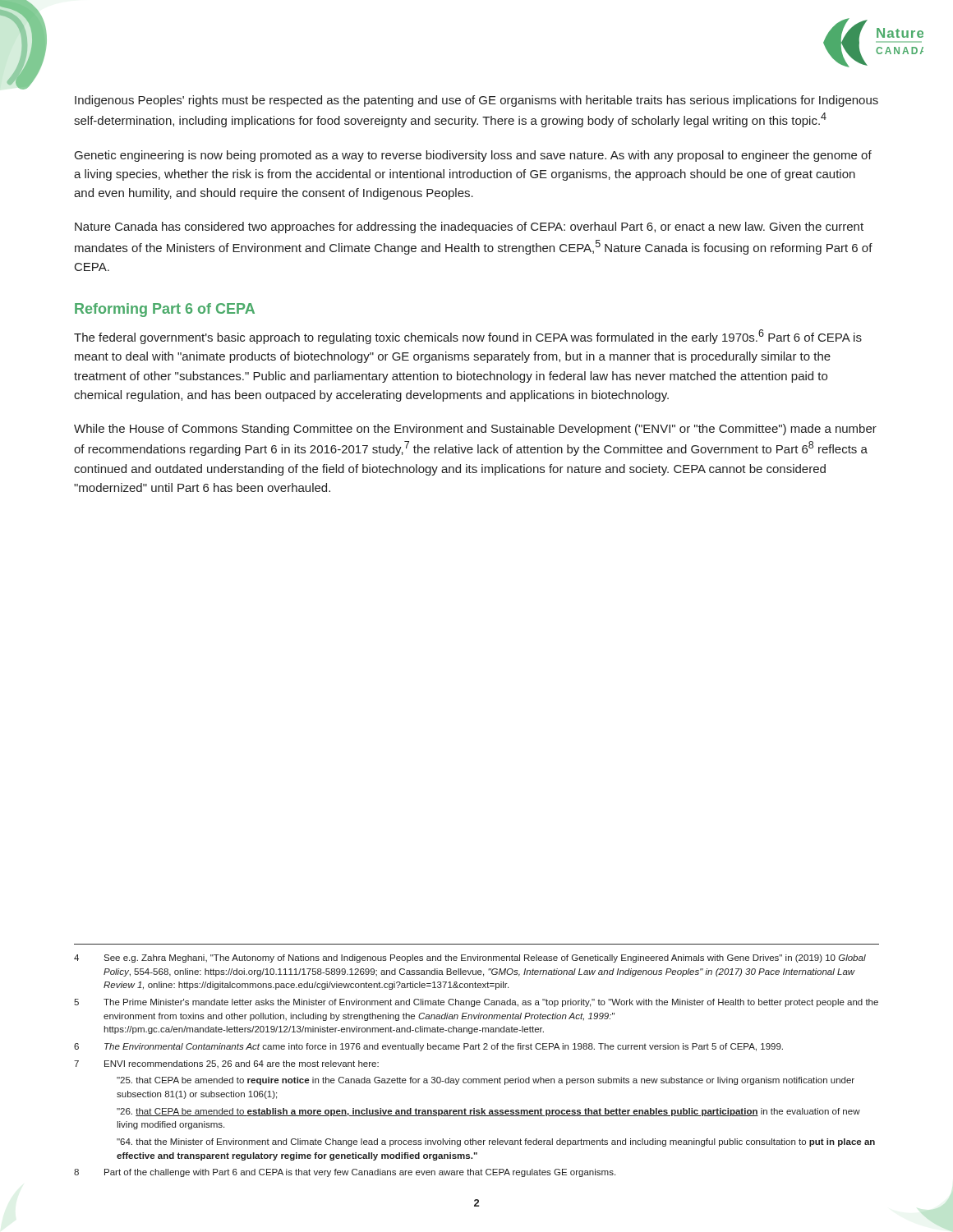Select the footnote with the text "5 The Prime Minister's mandate"

[x=476, y=1016]
